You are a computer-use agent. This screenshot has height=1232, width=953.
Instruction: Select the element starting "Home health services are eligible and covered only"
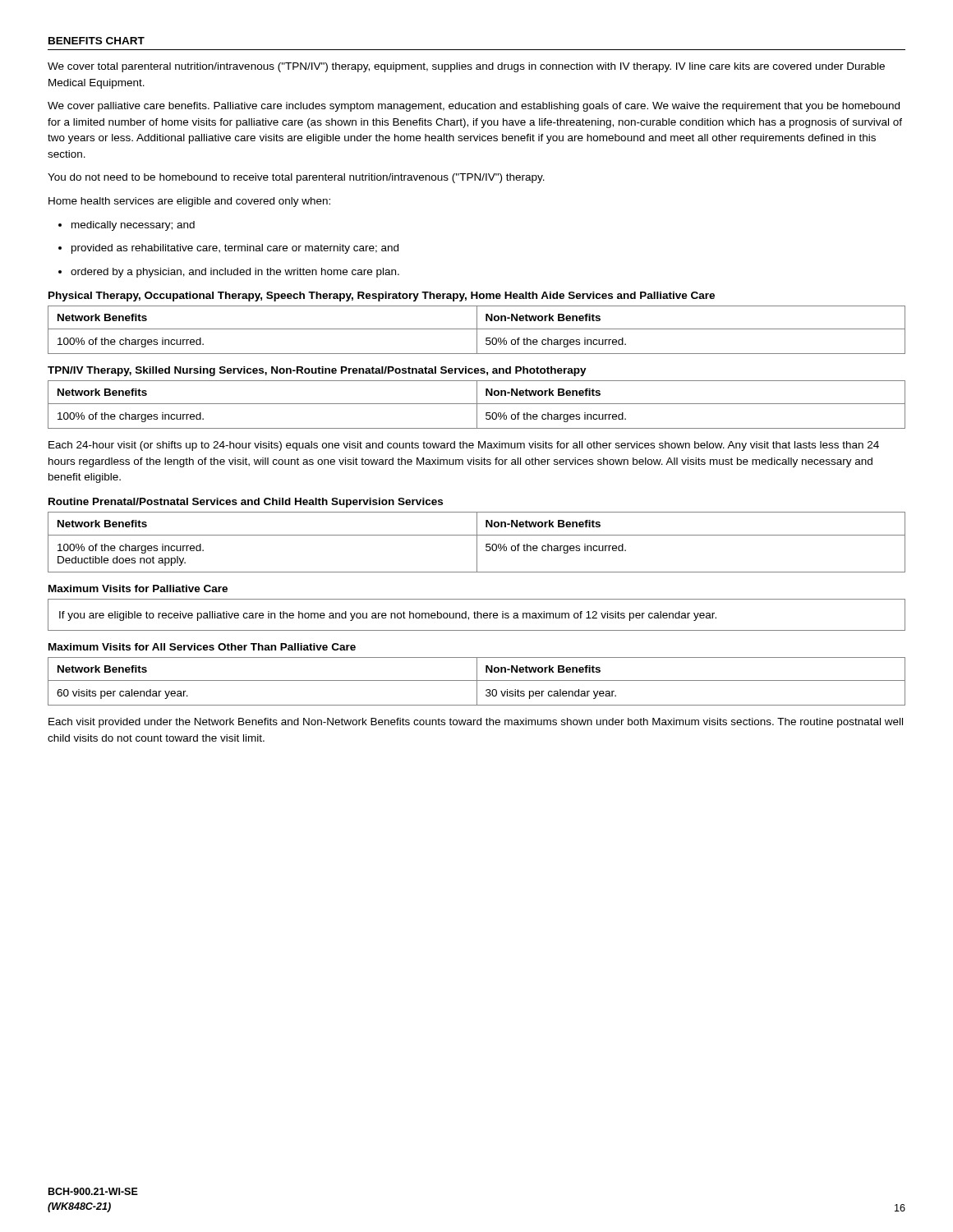point(189,202)
